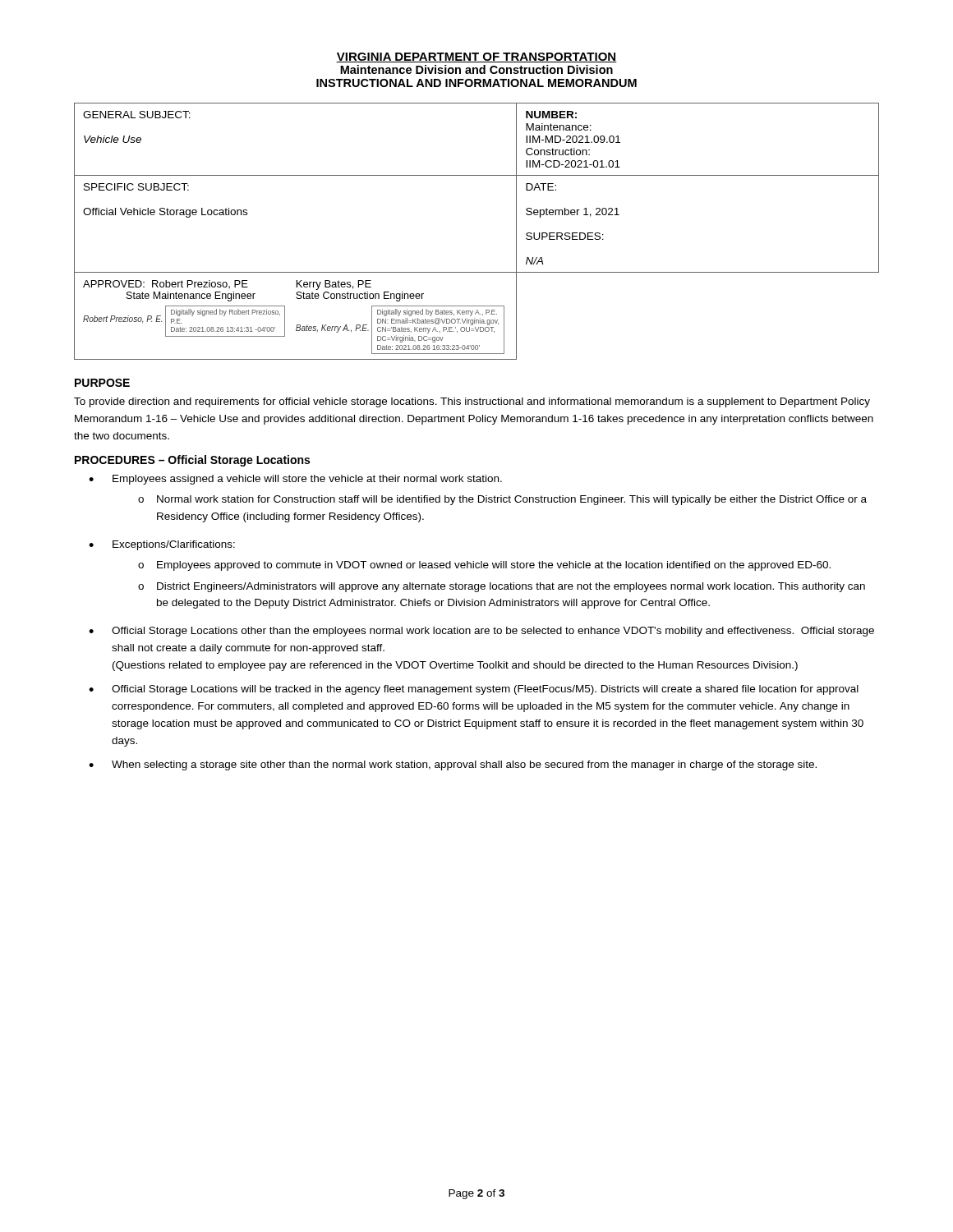This screenshot has width=953, height=1232.
Task: Select the table that reads "GENERAL SUBJECT: Vehicle Use"
Action: [476, 231]
